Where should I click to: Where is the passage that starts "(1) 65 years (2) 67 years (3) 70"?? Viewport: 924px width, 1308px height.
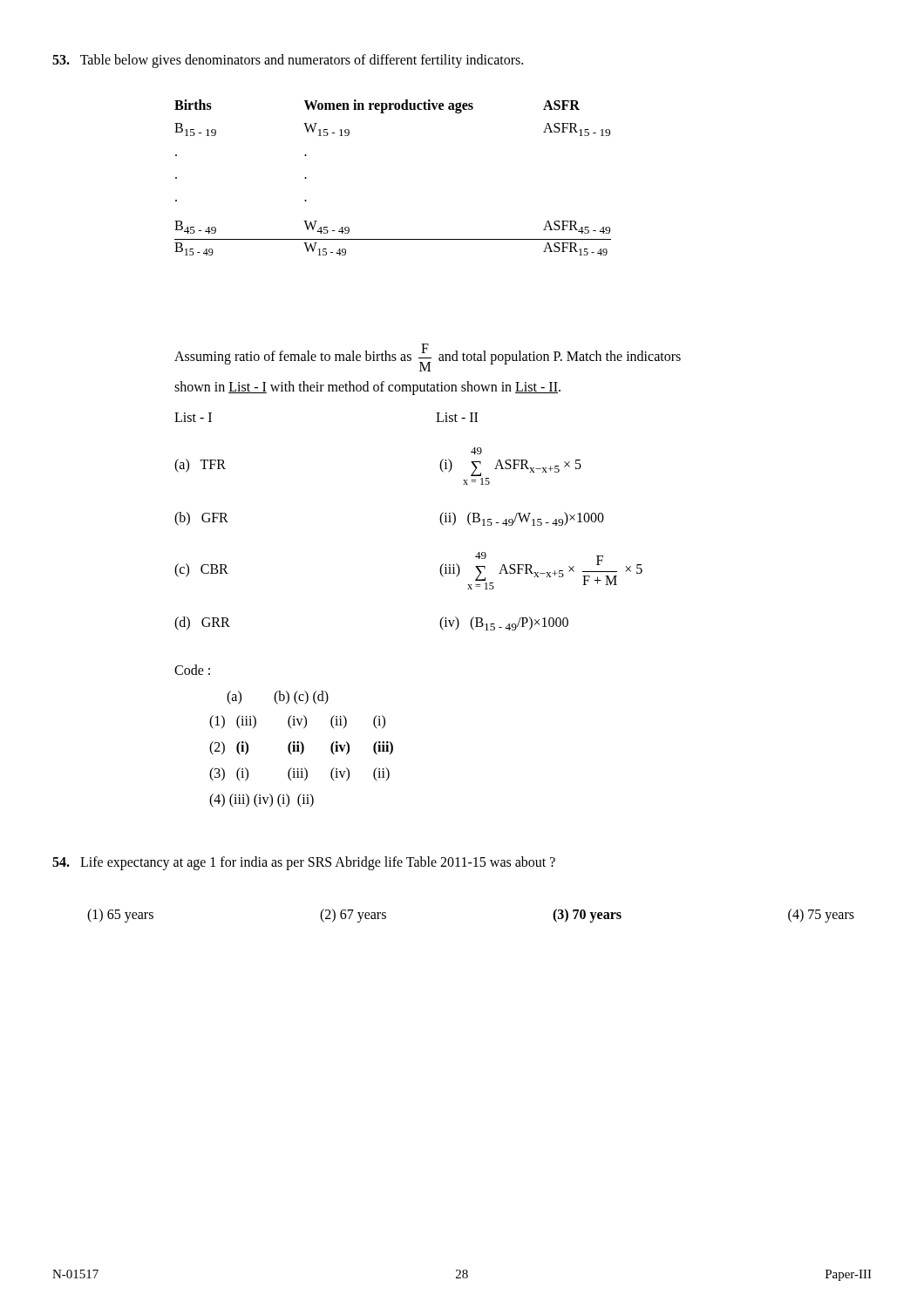[x=114, y=916]
